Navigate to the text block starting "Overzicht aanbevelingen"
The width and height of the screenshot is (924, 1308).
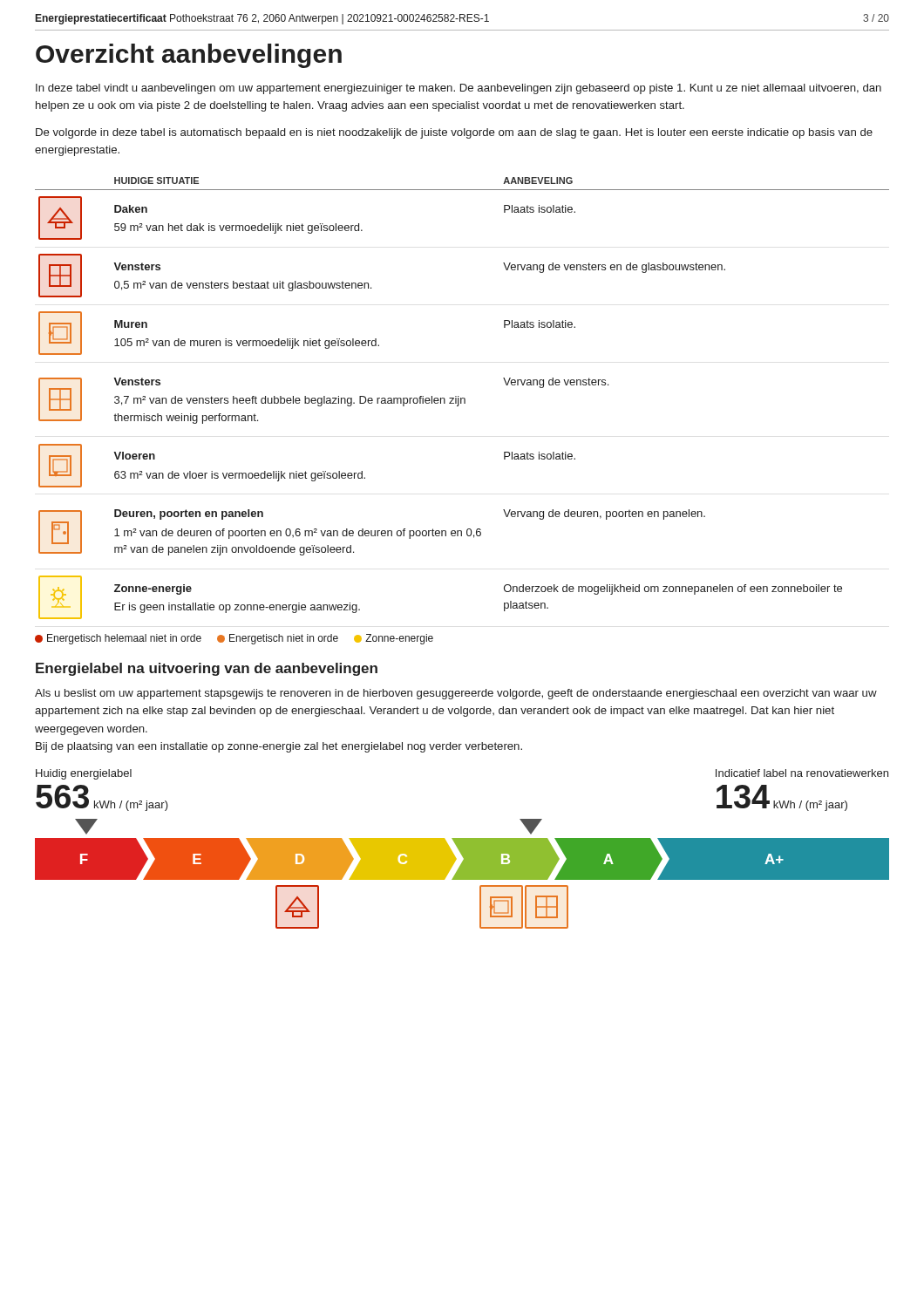tap(189, 54)
